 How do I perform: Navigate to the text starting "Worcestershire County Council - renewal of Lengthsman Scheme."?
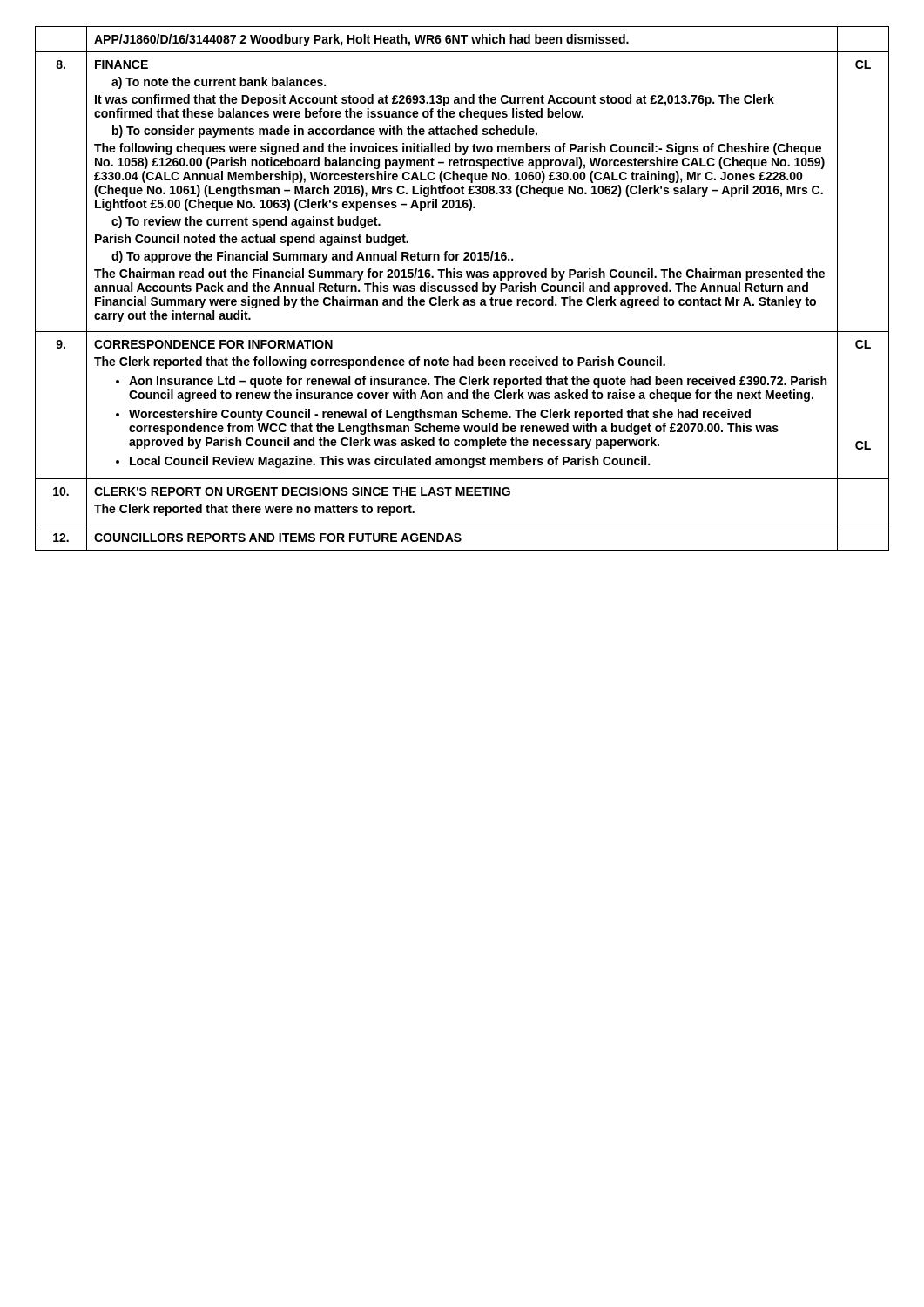[x=454, y=428]
